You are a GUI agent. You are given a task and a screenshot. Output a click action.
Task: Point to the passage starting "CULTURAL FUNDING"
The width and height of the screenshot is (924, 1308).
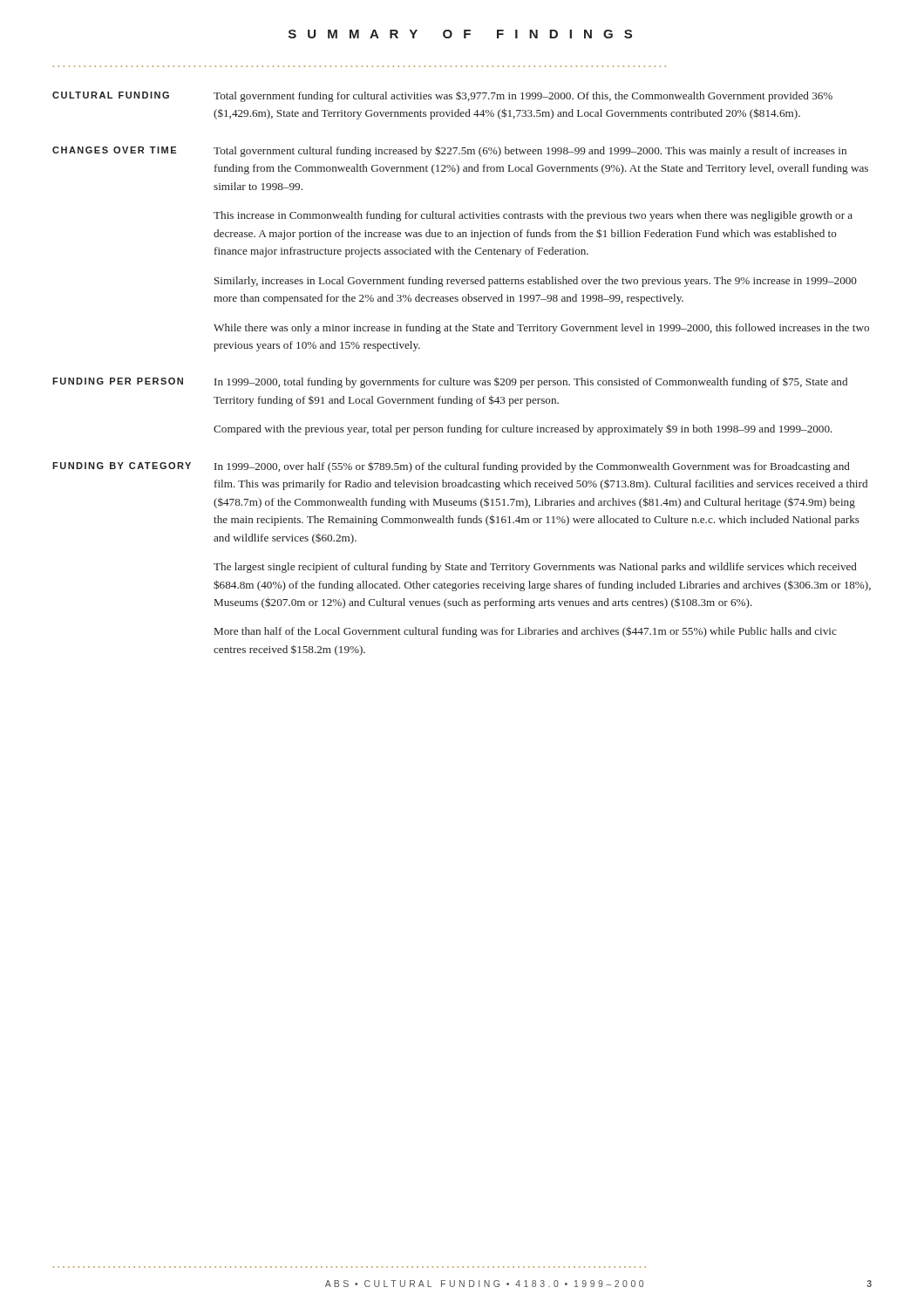(x=112, y=95)
